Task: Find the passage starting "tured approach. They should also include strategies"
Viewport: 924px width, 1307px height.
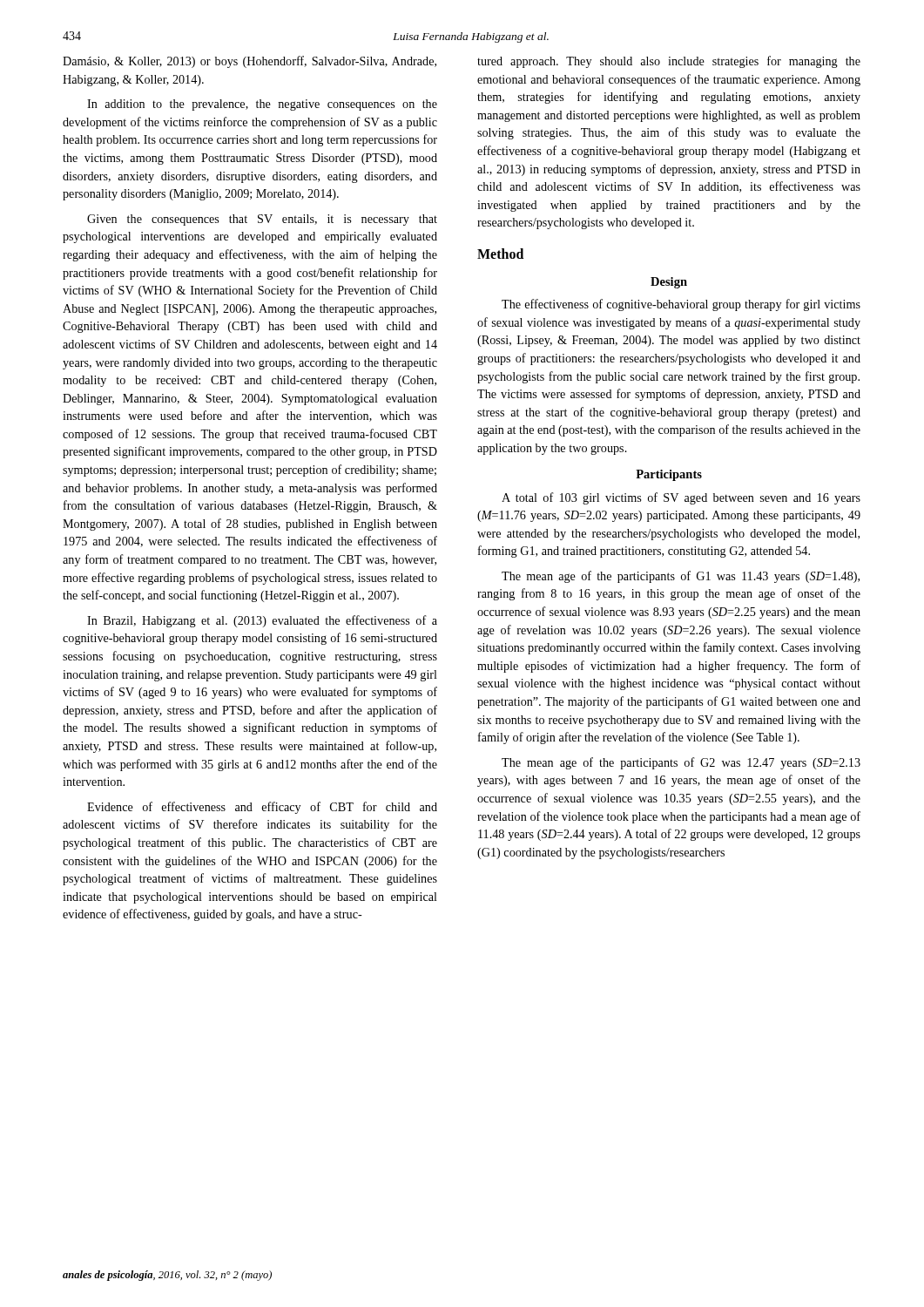Action: (669, 142)
